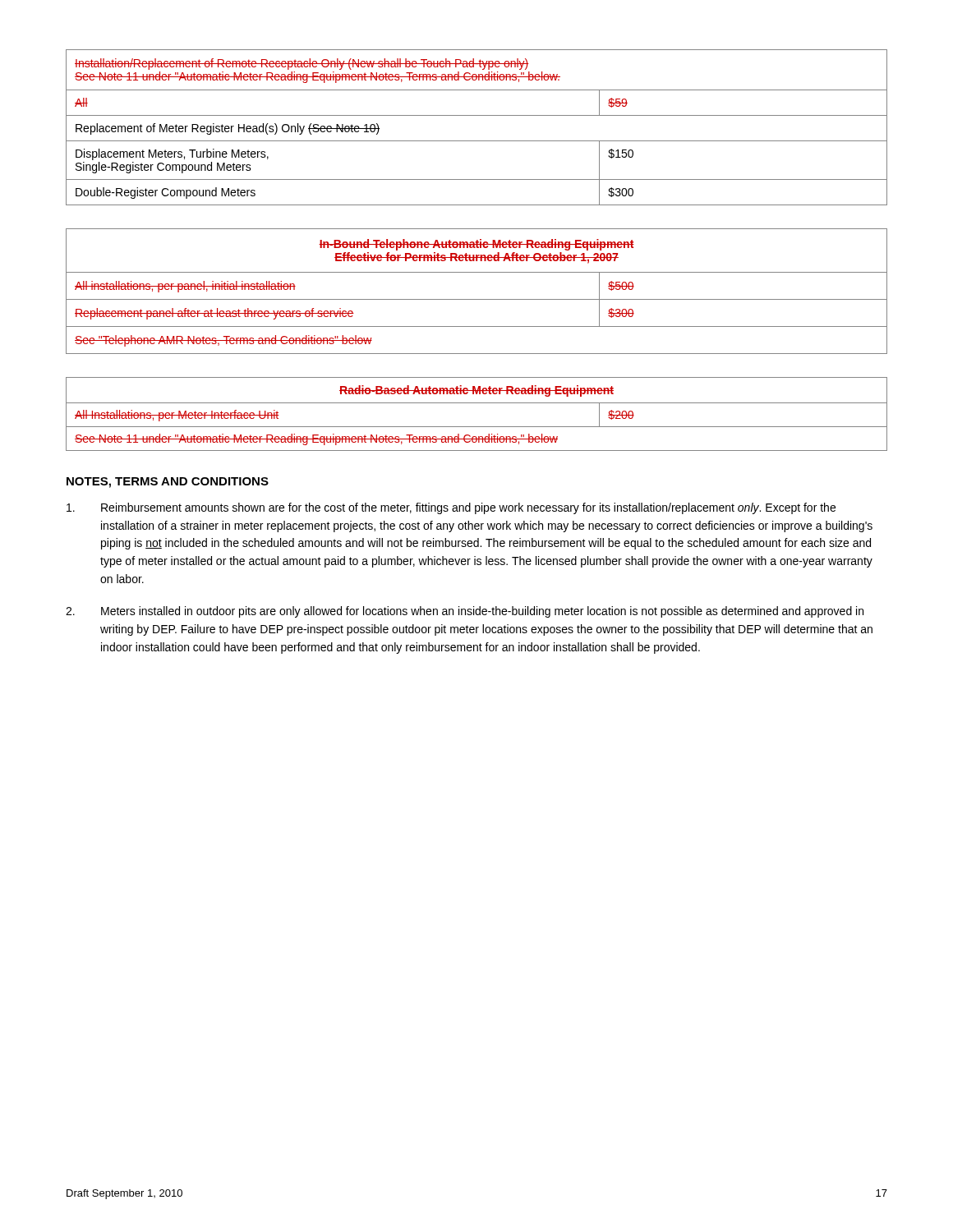The width and height of the screenshot is (953, 1232).
Task: Point to "NOTES, TERMS AND CONDITIONS"
Action: (167, 481)
